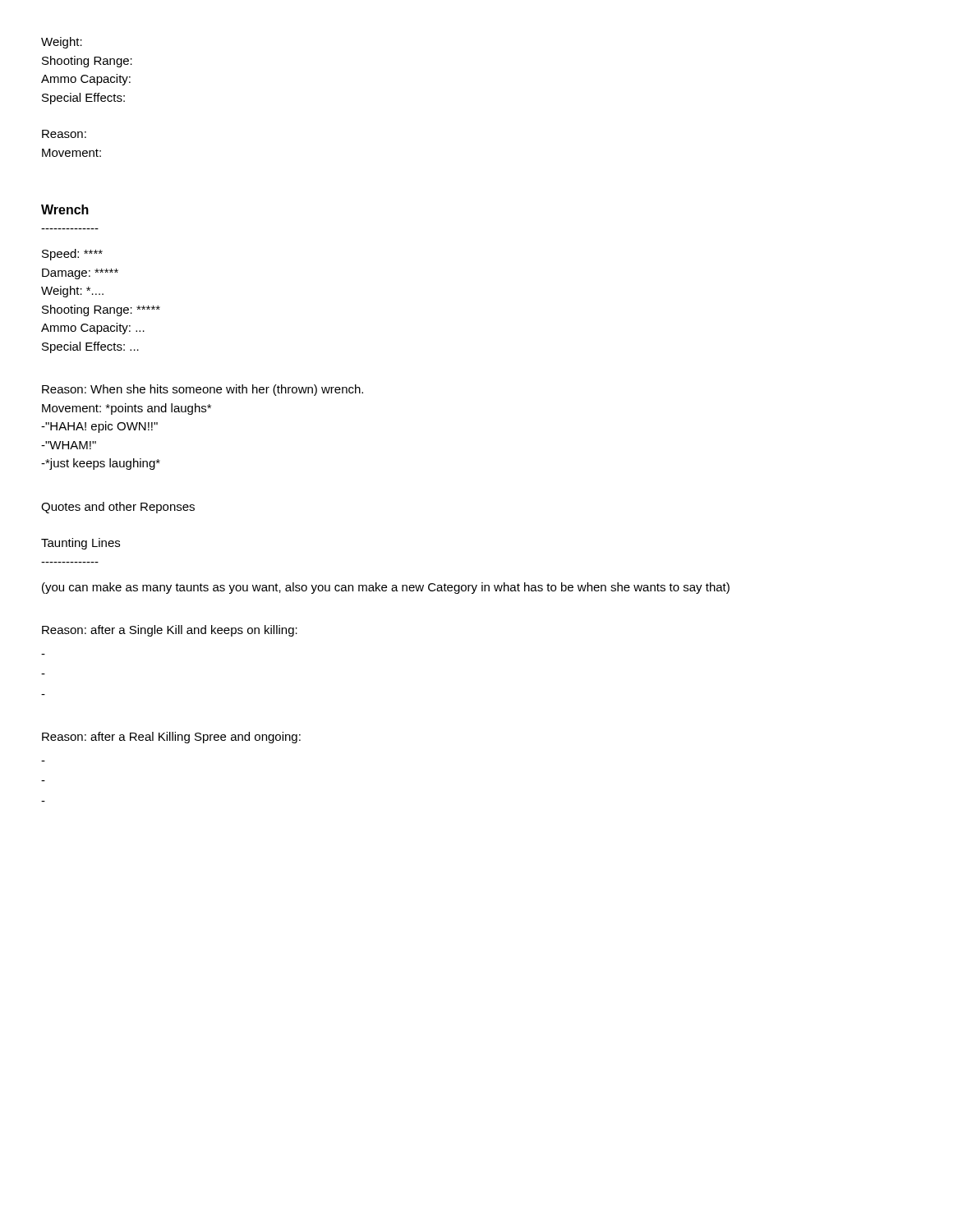Screen dimensions: 1232x953
Task: Click on the text block that says "(you can make as many"
Action: tap(386, 586)
